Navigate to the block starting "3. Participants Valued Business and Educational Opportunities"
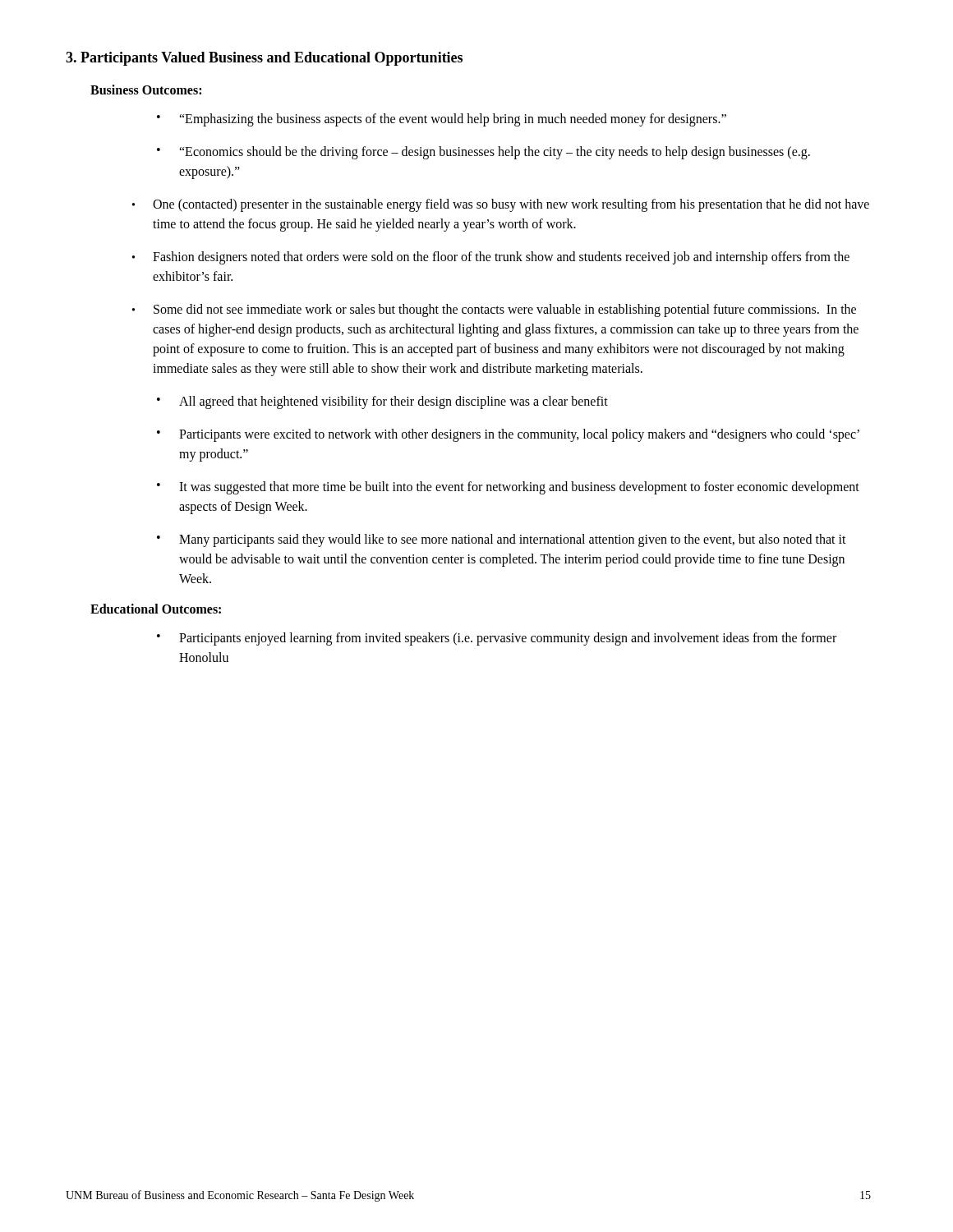This screenshot has height=1232, width=953. pos(264,57)
